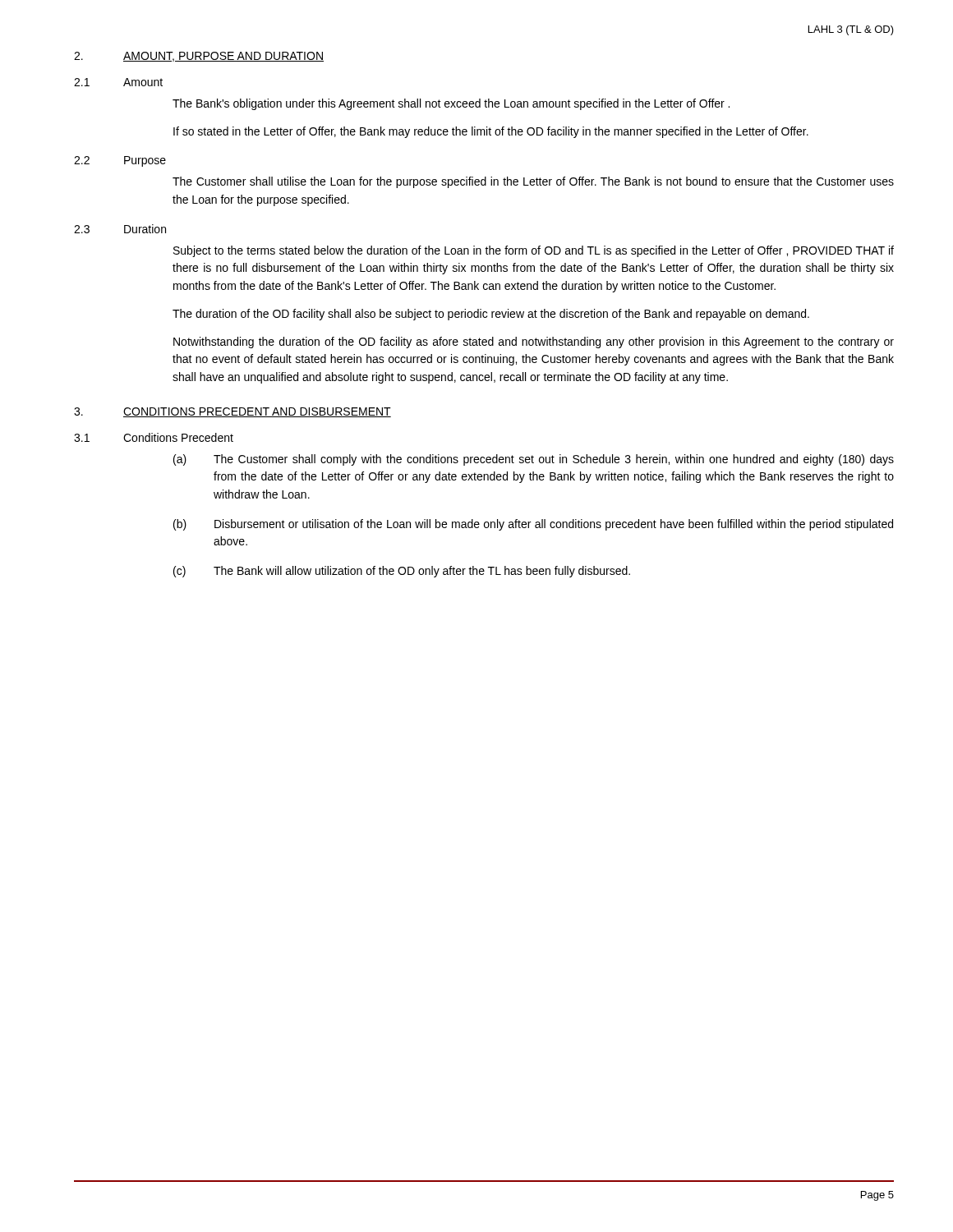
Task: Locate the element starting "Subject to the"
Action: tap(533, 268)
